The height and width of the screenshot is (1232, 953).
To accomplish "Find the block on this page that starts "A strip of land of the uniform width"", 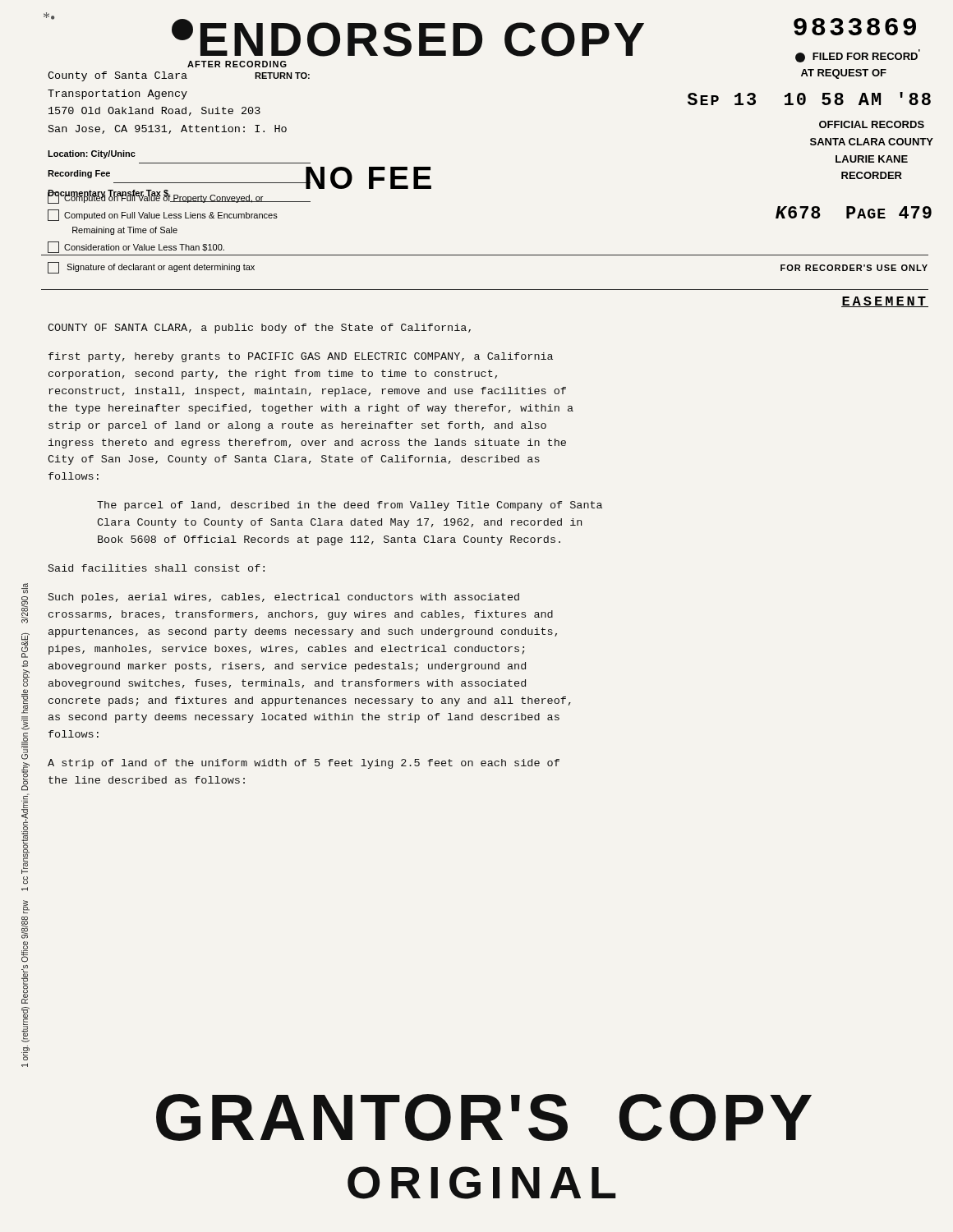I will tap(304, 772).
